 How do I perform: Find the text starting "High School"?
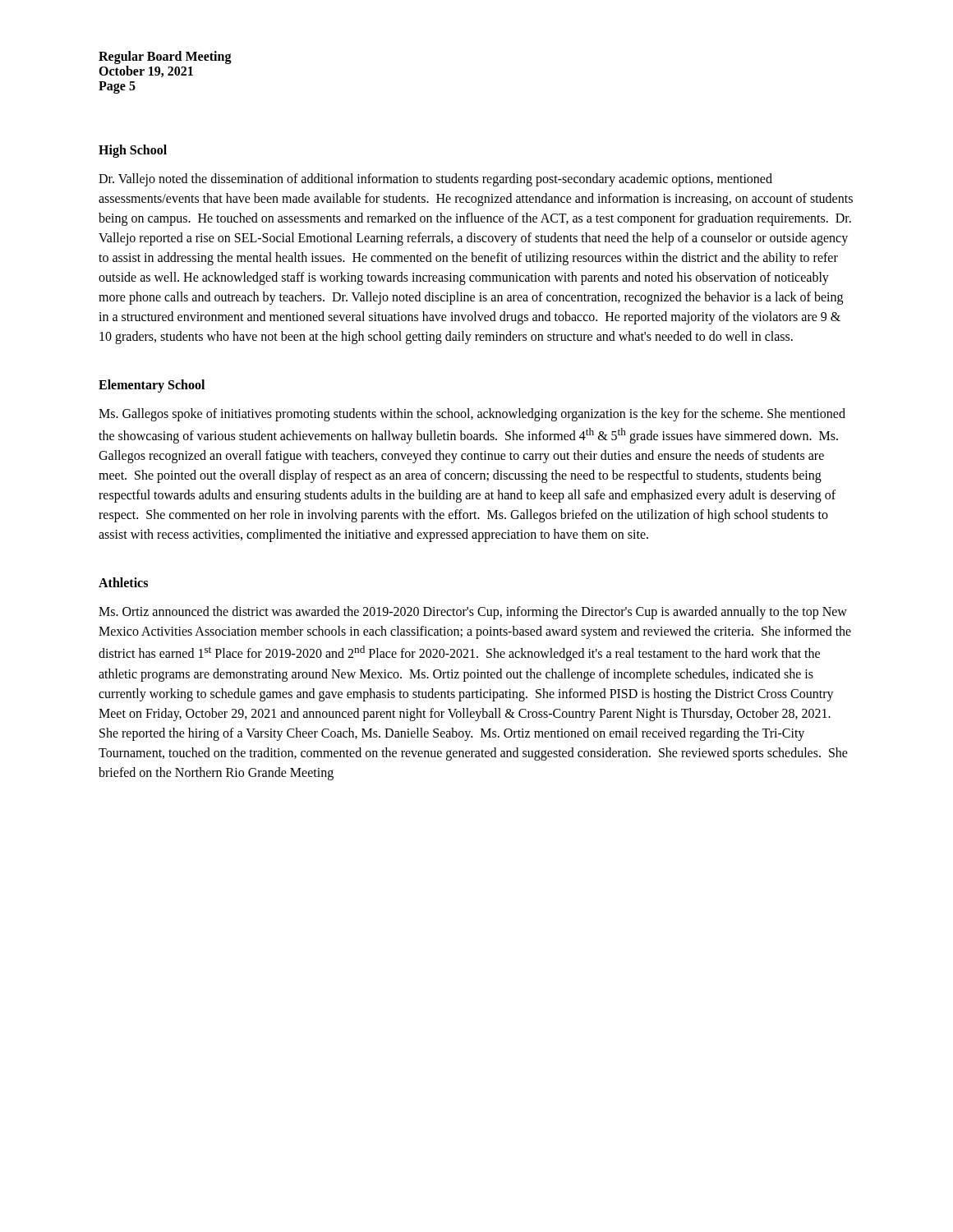[133, 150]
